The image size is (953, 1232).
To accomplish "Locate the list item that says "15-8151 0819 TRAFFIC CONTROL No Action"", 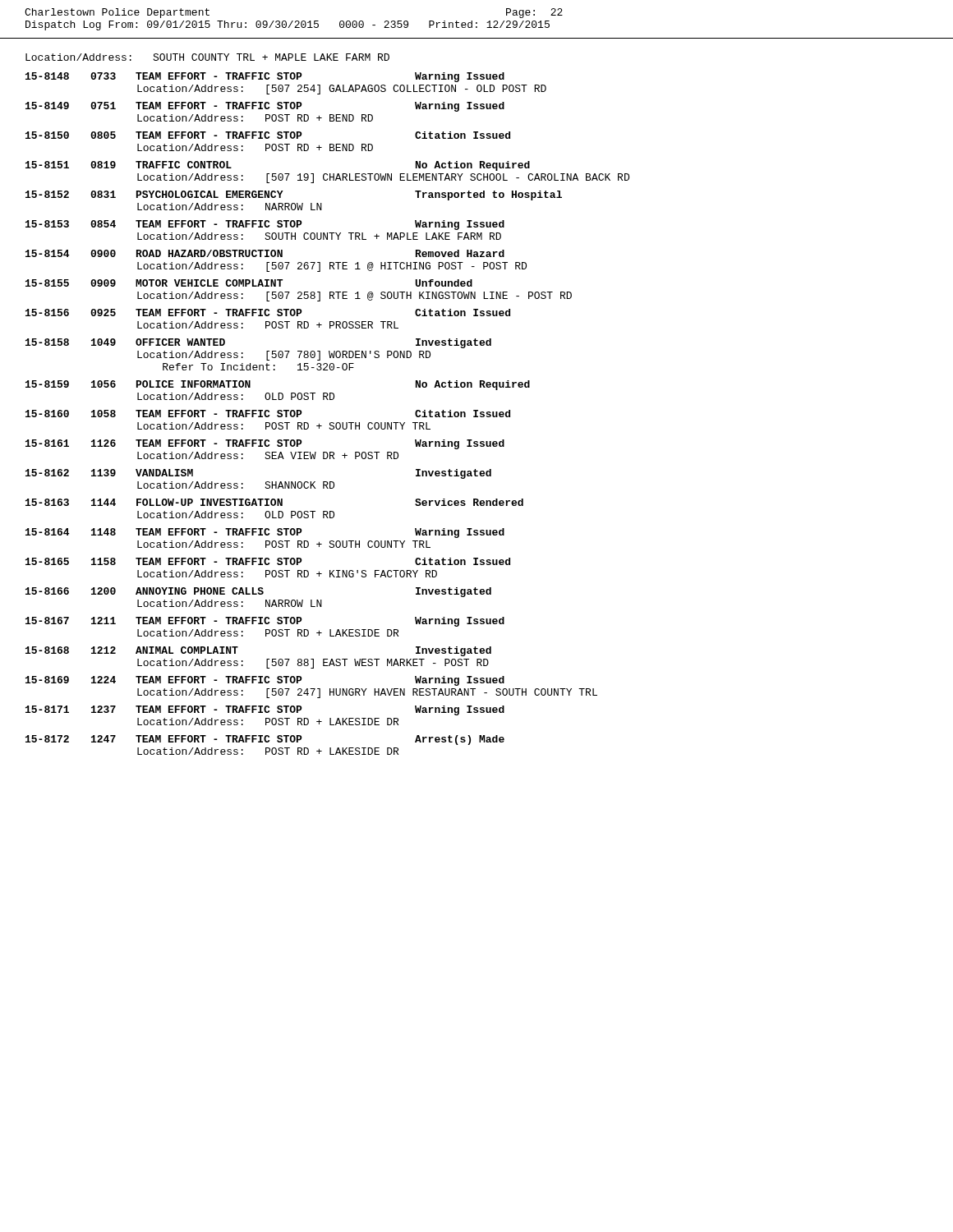I will 476,172.
